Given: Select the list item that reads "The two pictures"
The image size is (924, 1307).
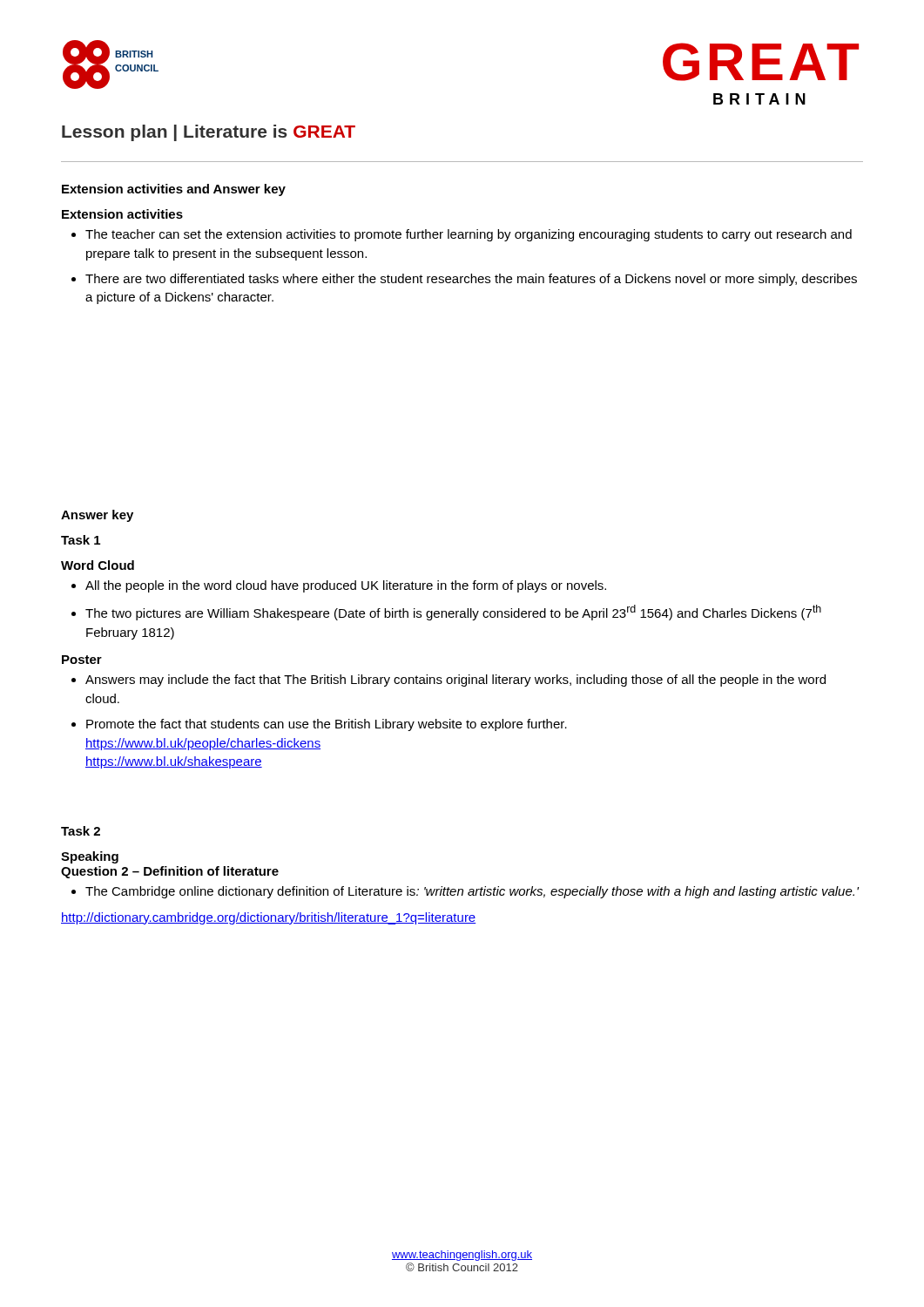Looking at the screenshot, I should pos(453,621).
